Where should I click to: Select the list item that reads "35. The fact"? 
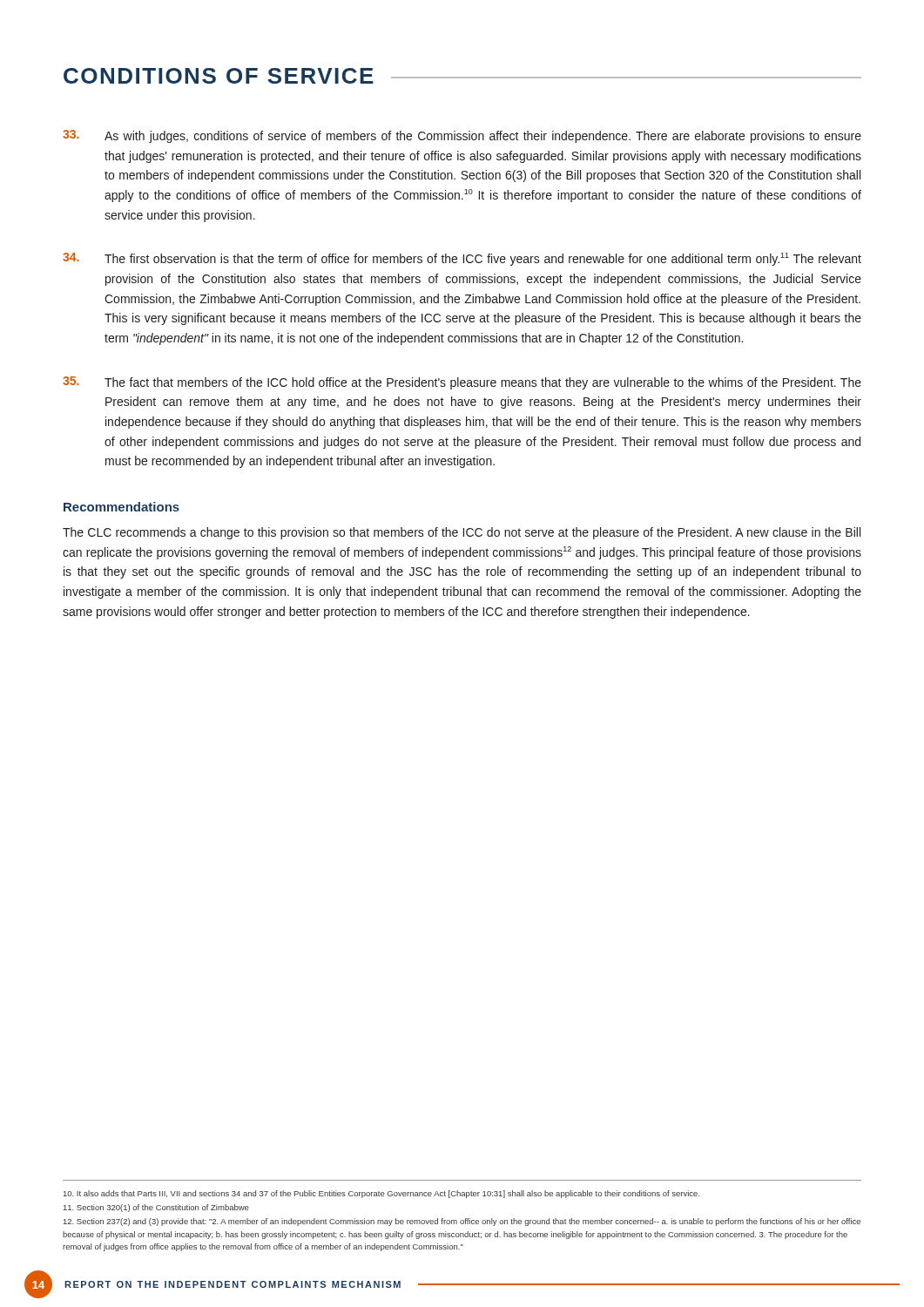(462, 422)
